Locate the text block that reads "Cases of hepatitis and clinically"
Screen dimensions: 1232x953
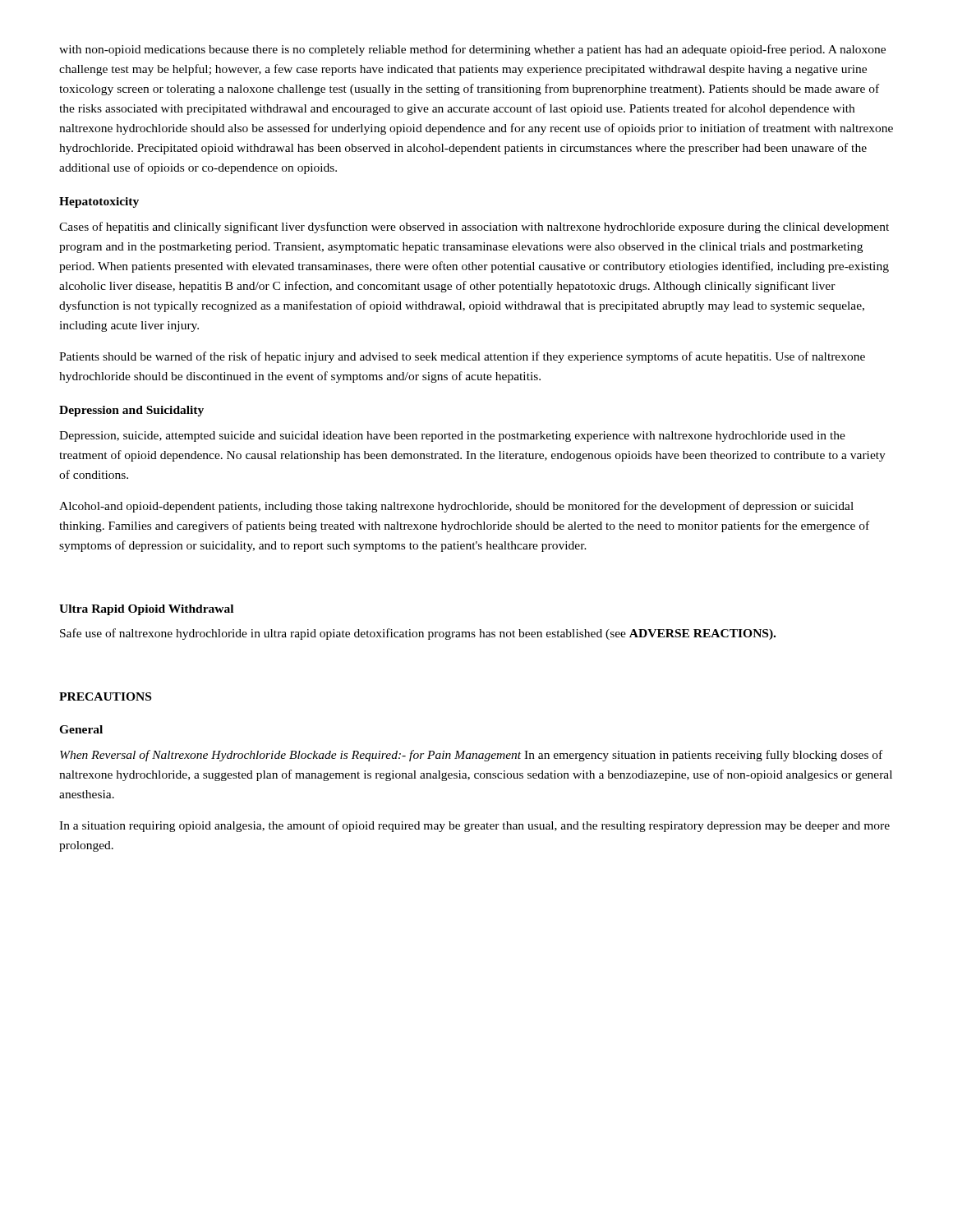pos(474,275)
